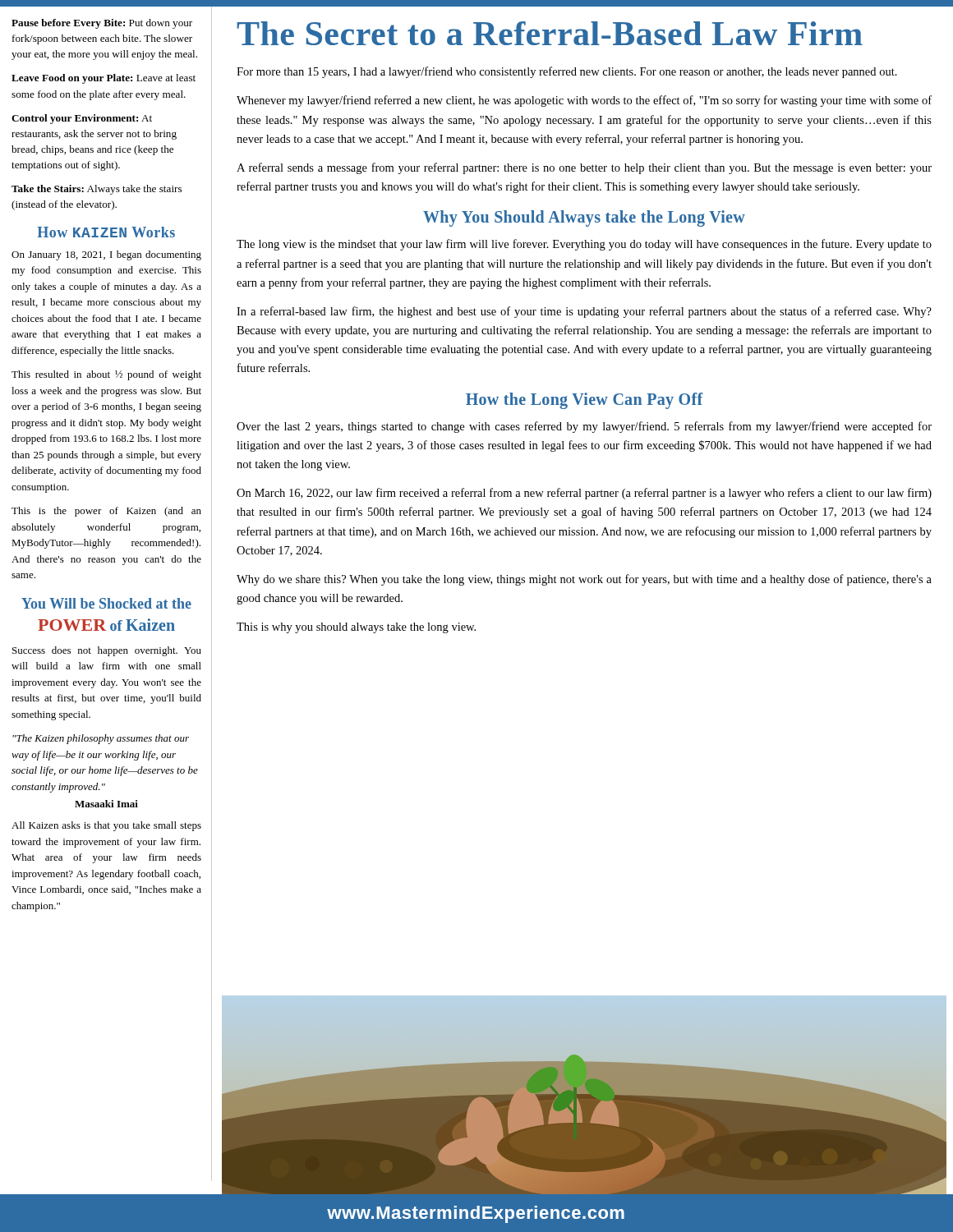Select the region starting "The long view is"
This screenshot has height=1232, width=953.
(584, 263)
